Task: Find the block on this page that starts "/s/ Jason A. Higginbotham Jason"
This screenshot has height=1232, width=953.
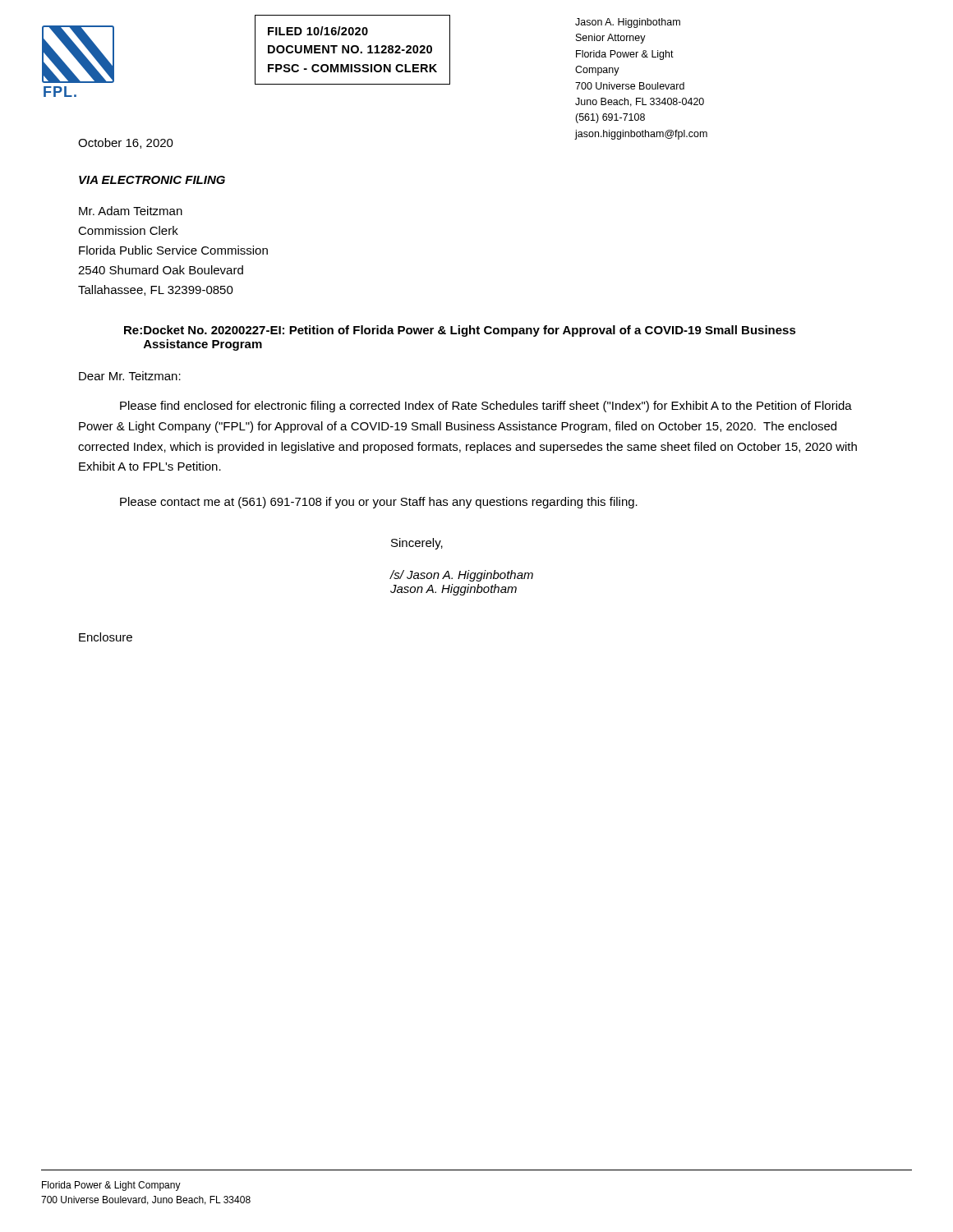Action: tap(462, 581)
